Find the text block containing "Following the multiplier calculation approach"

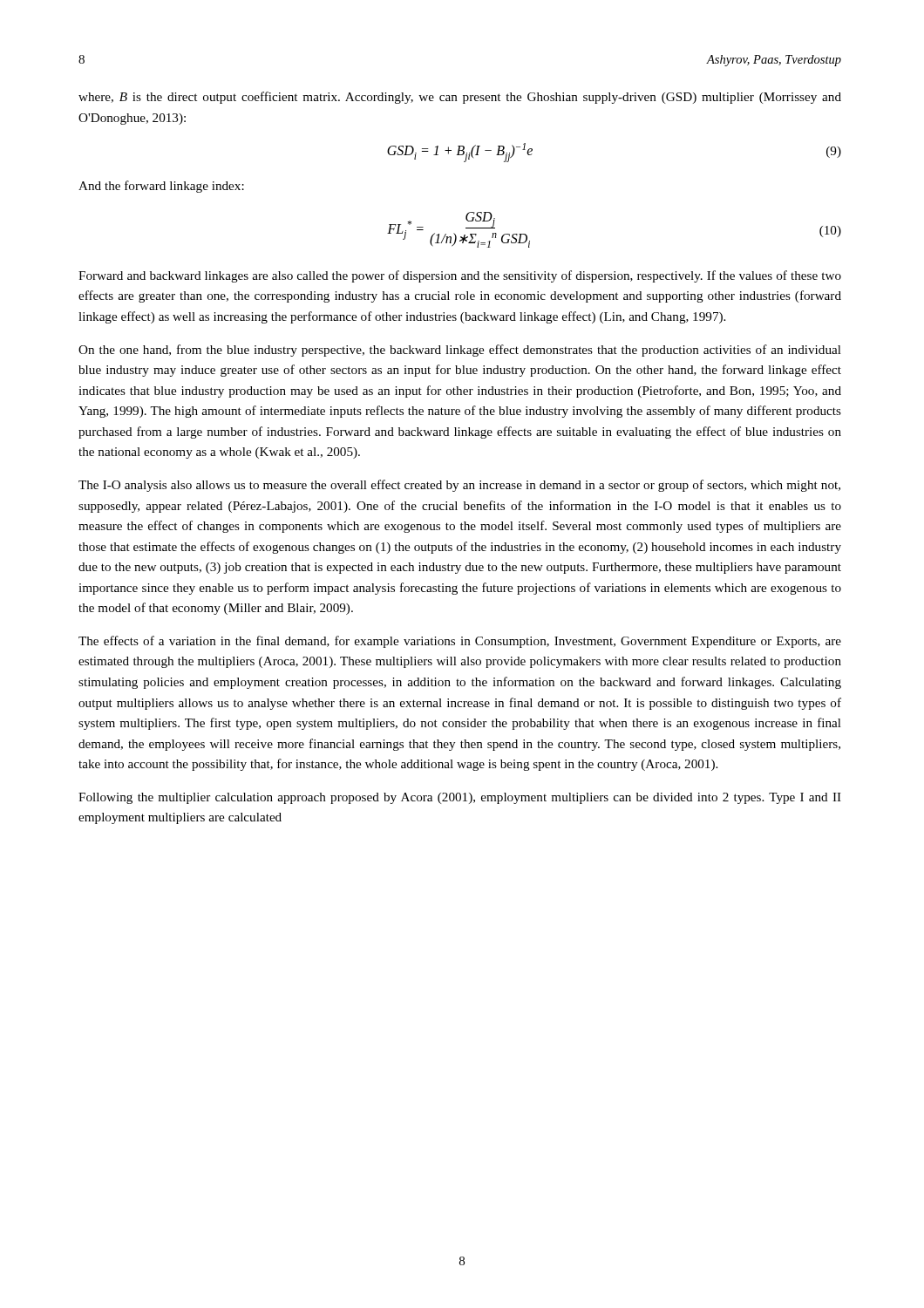click(x=460, y=807)
